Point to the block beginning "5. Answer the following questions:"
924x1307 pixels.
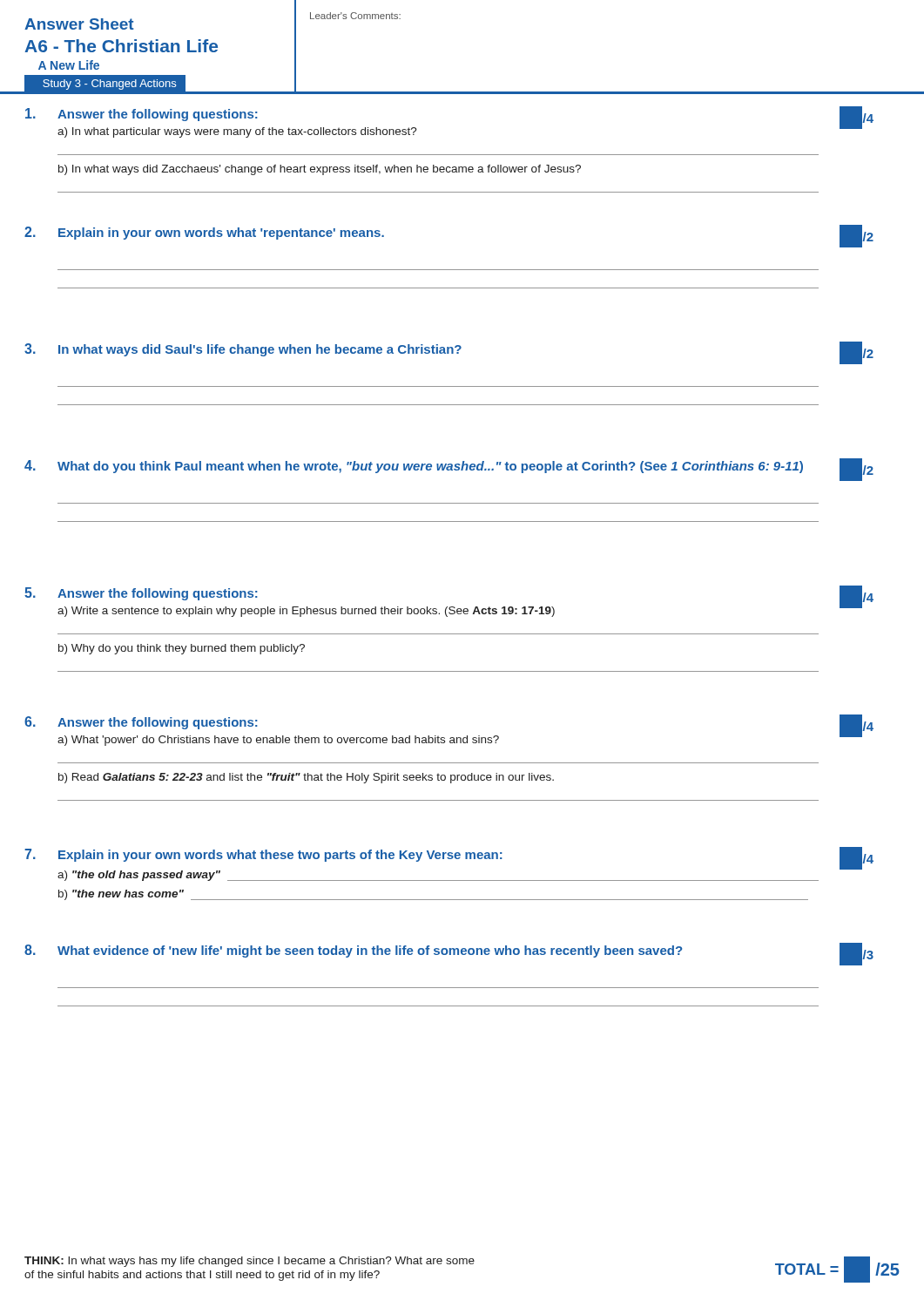[x=449, y=630]
